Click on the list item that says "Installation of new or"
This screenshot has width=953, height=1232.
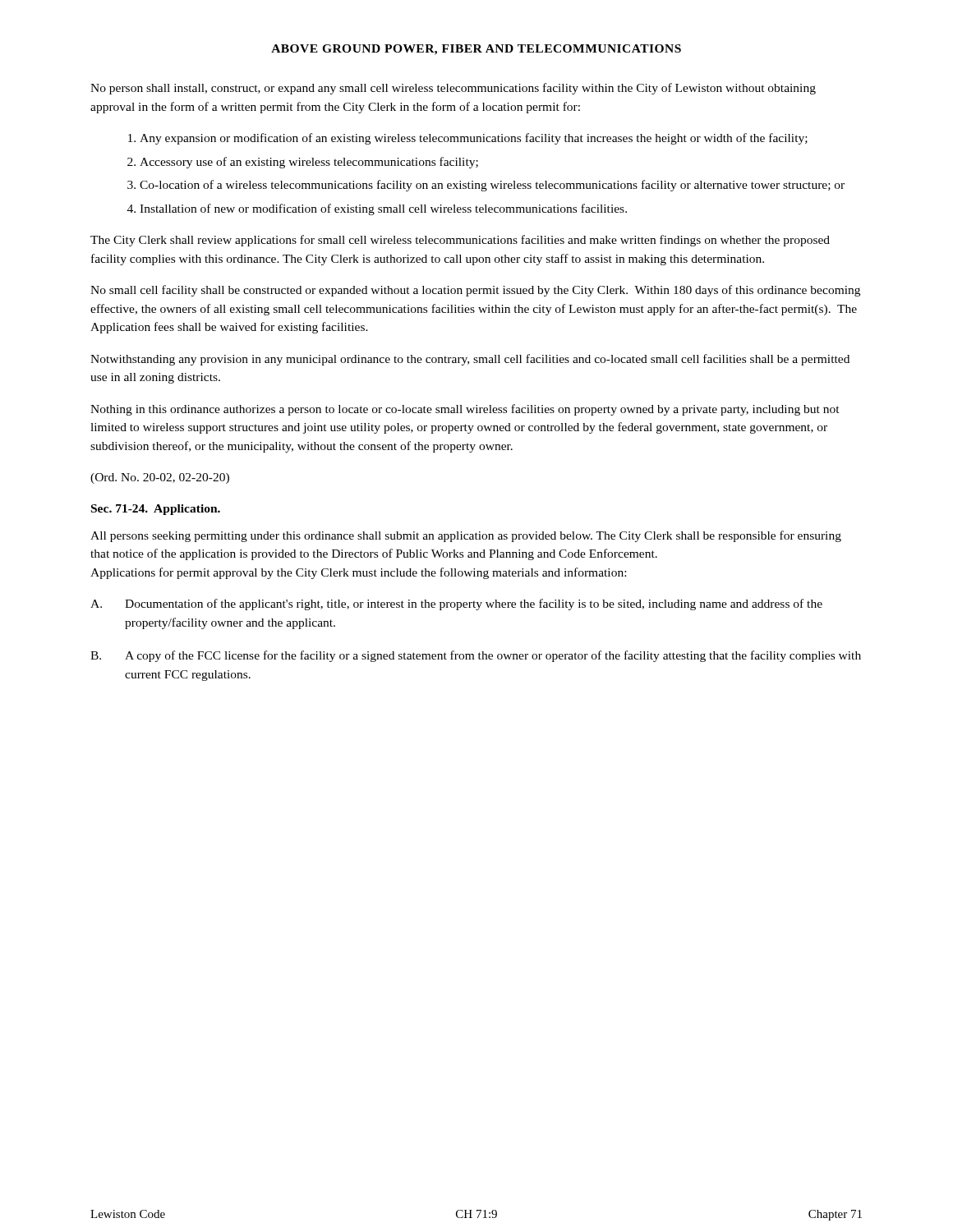pyautogui.click(x=384, y=208)
